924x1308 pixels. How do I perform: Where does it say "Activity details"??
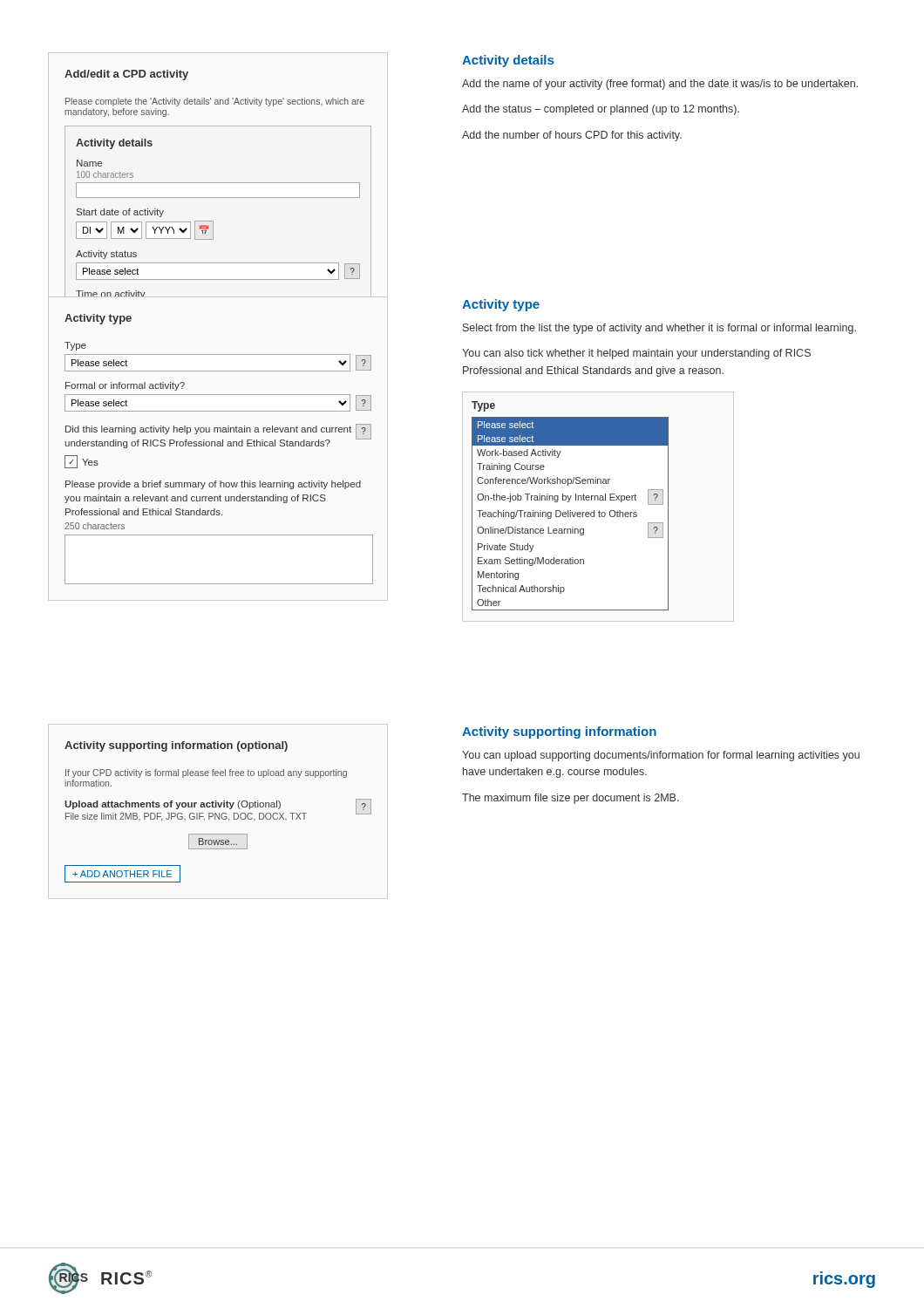tap(508, 61)
